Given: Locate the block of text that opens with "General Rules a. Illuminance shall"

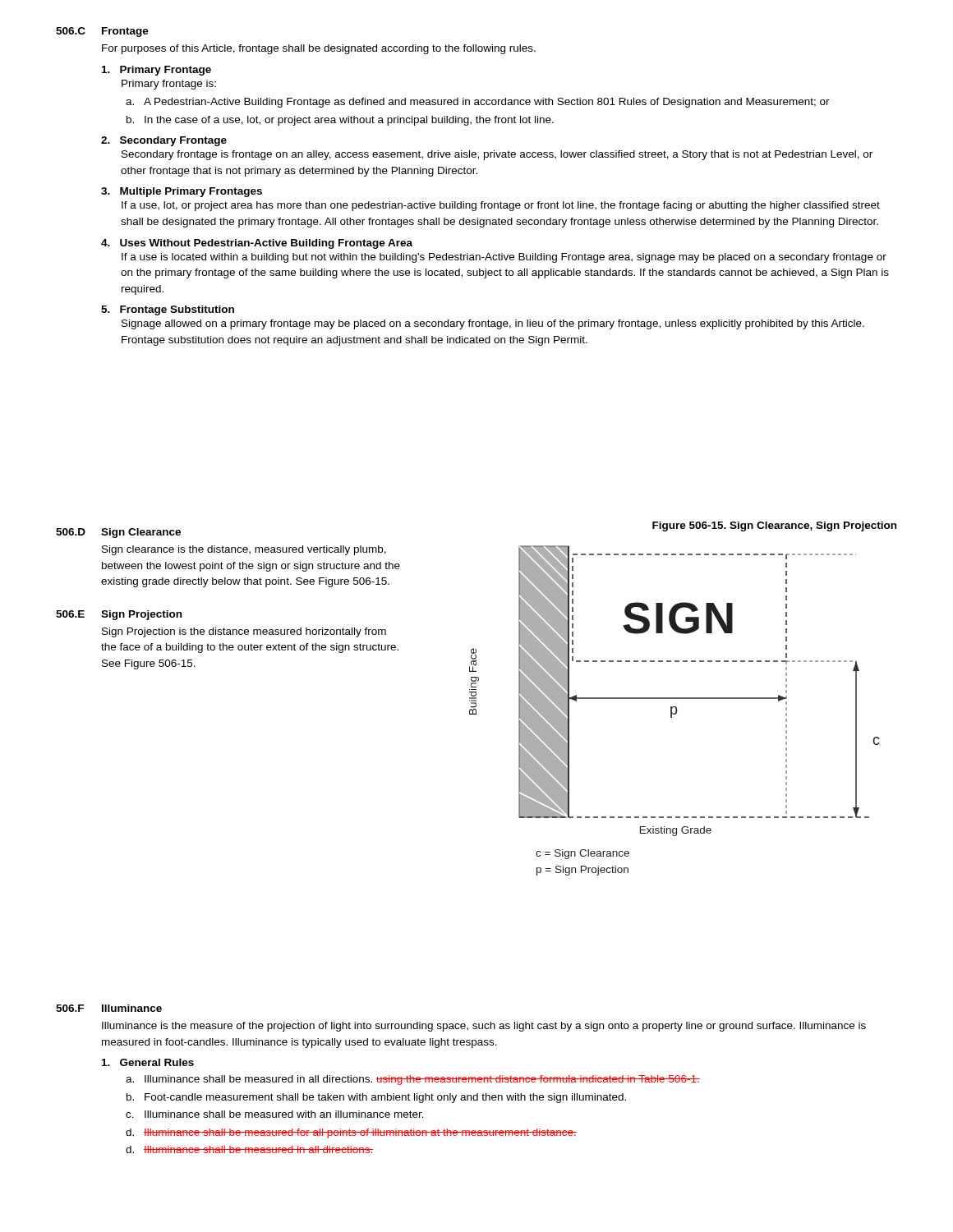Looking at the screenshot, I should (x=499, y=1107).
